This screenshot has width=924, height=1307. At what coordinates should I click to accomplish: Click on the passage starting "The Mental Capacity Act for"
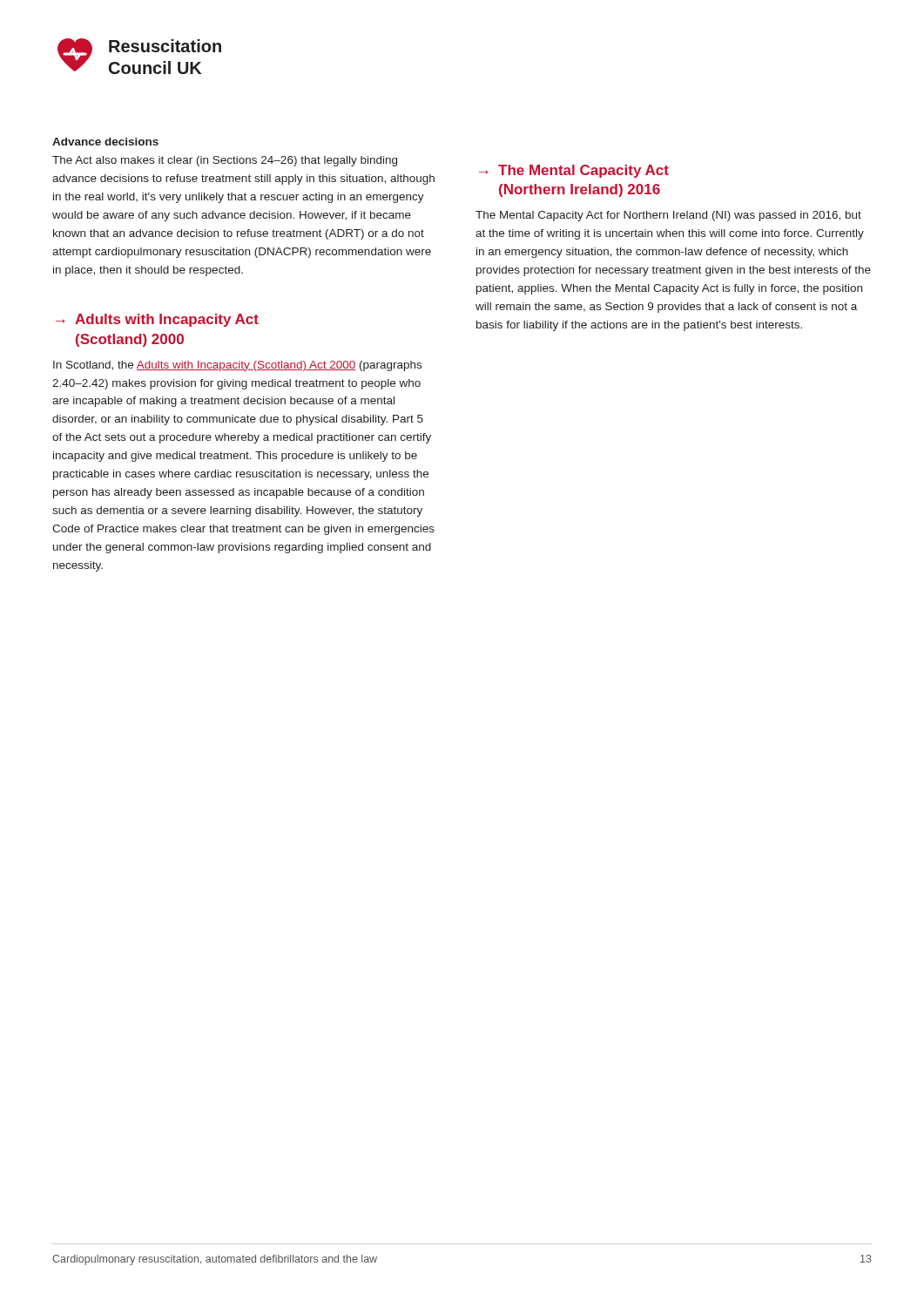click(x=673, y=270)
